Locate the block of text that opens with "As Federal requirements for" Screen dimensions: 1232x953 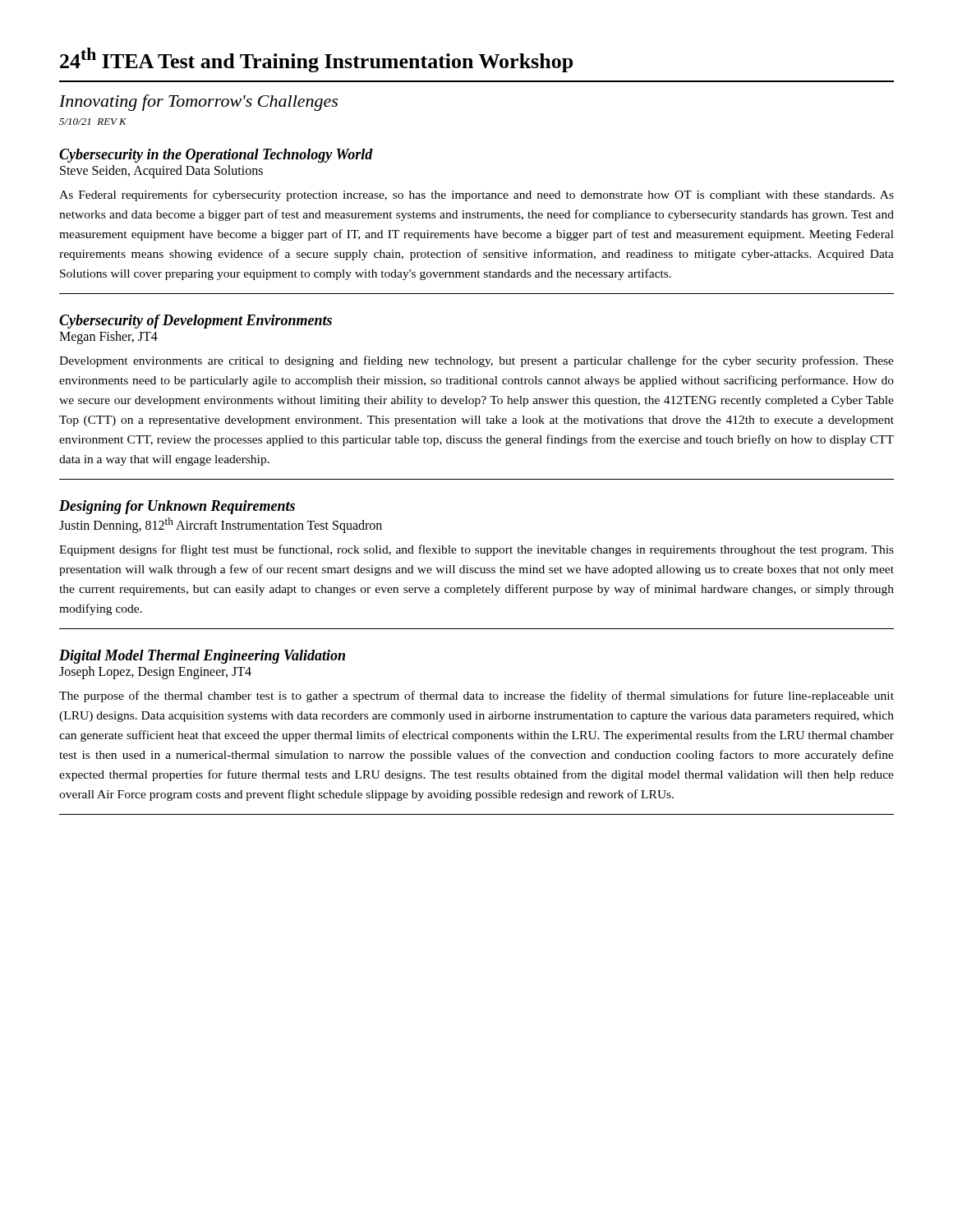coord(476,233)
